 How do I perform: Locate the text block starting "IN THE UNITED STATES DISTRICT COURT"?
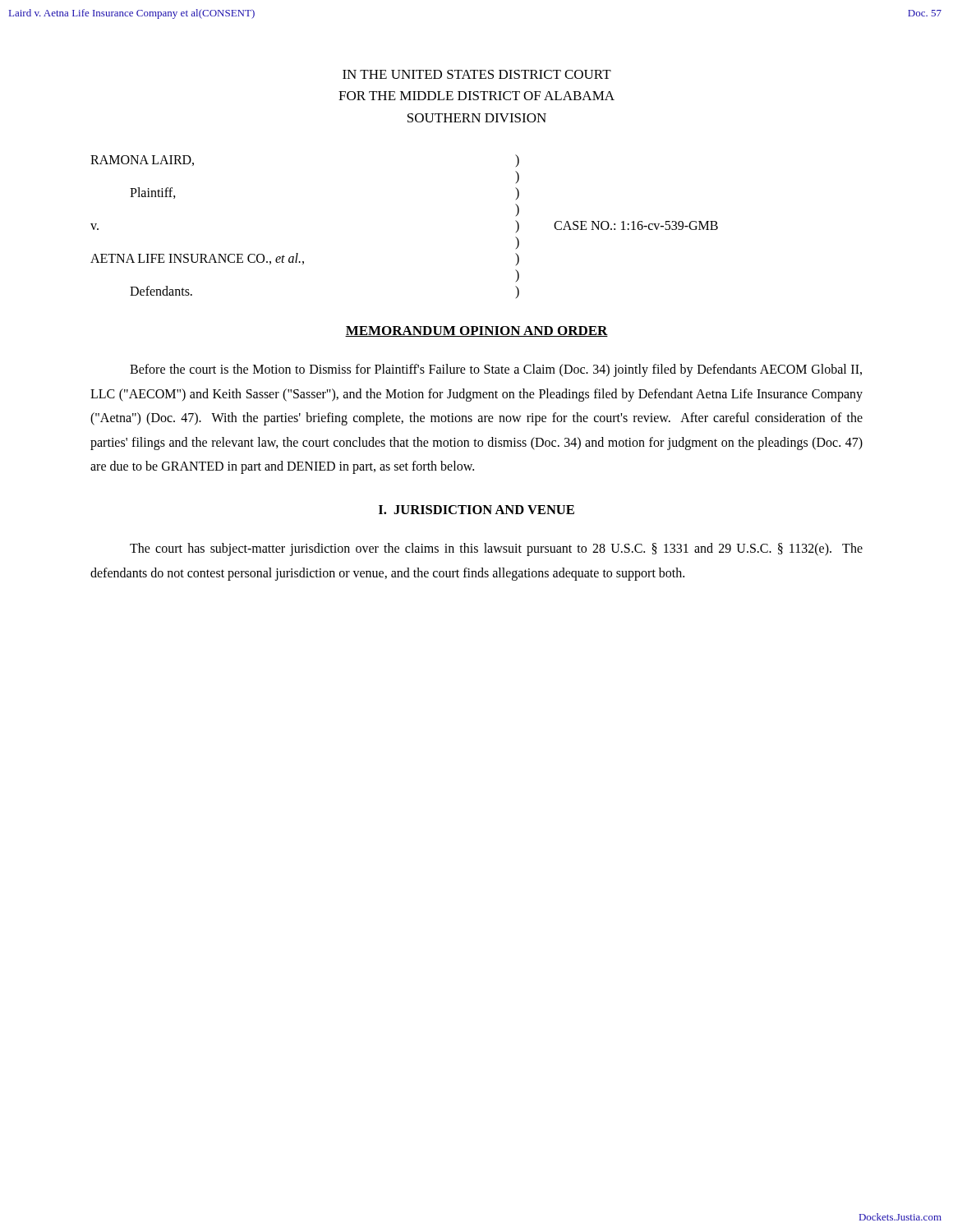coord(476,96)
